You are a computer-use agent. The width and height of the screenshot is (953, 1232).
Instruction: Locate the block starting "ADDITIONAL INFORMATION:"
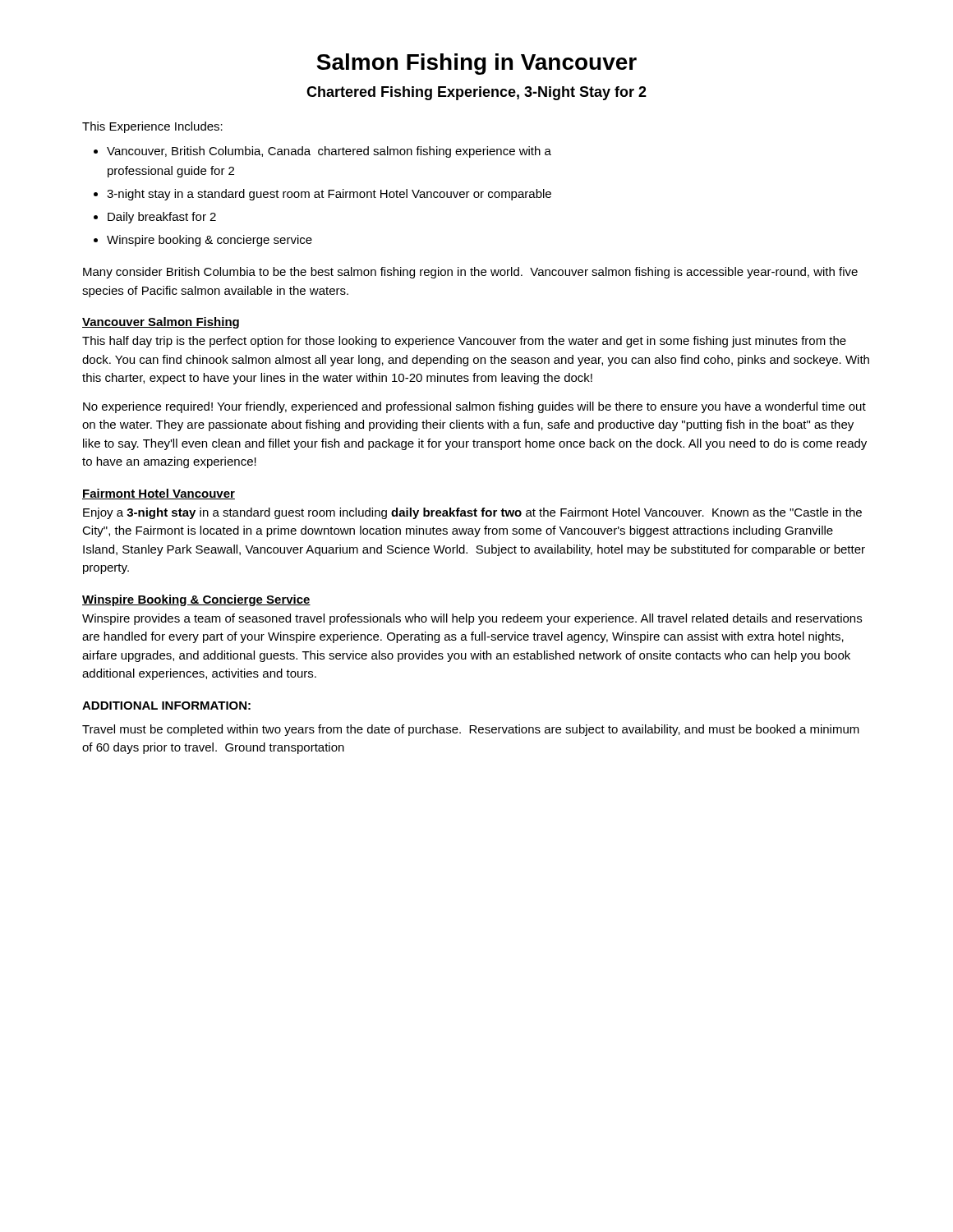[166, 706]
